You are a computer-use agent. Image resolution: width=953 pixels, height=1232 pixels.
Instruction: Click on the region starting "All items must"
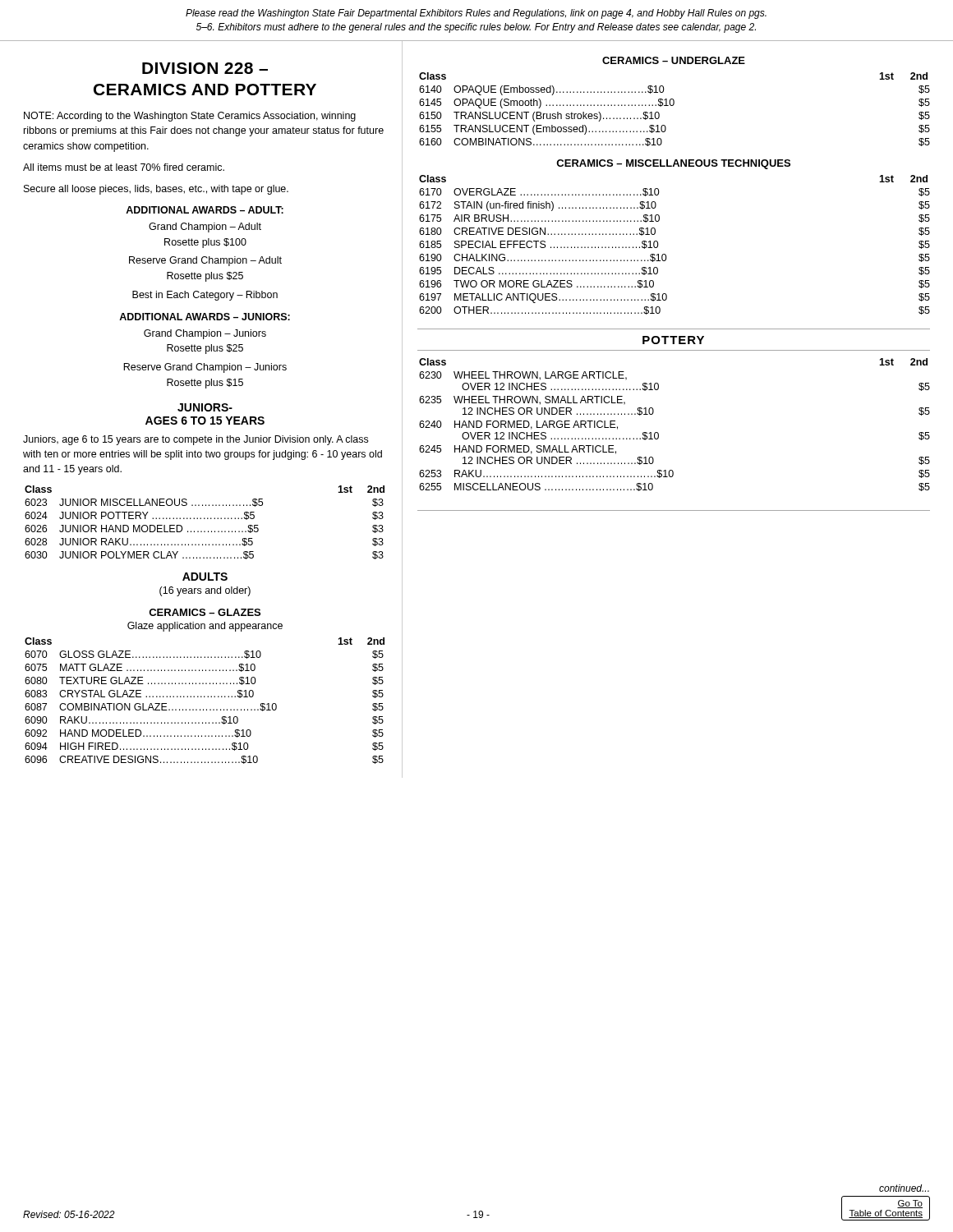tap(124, 167)
